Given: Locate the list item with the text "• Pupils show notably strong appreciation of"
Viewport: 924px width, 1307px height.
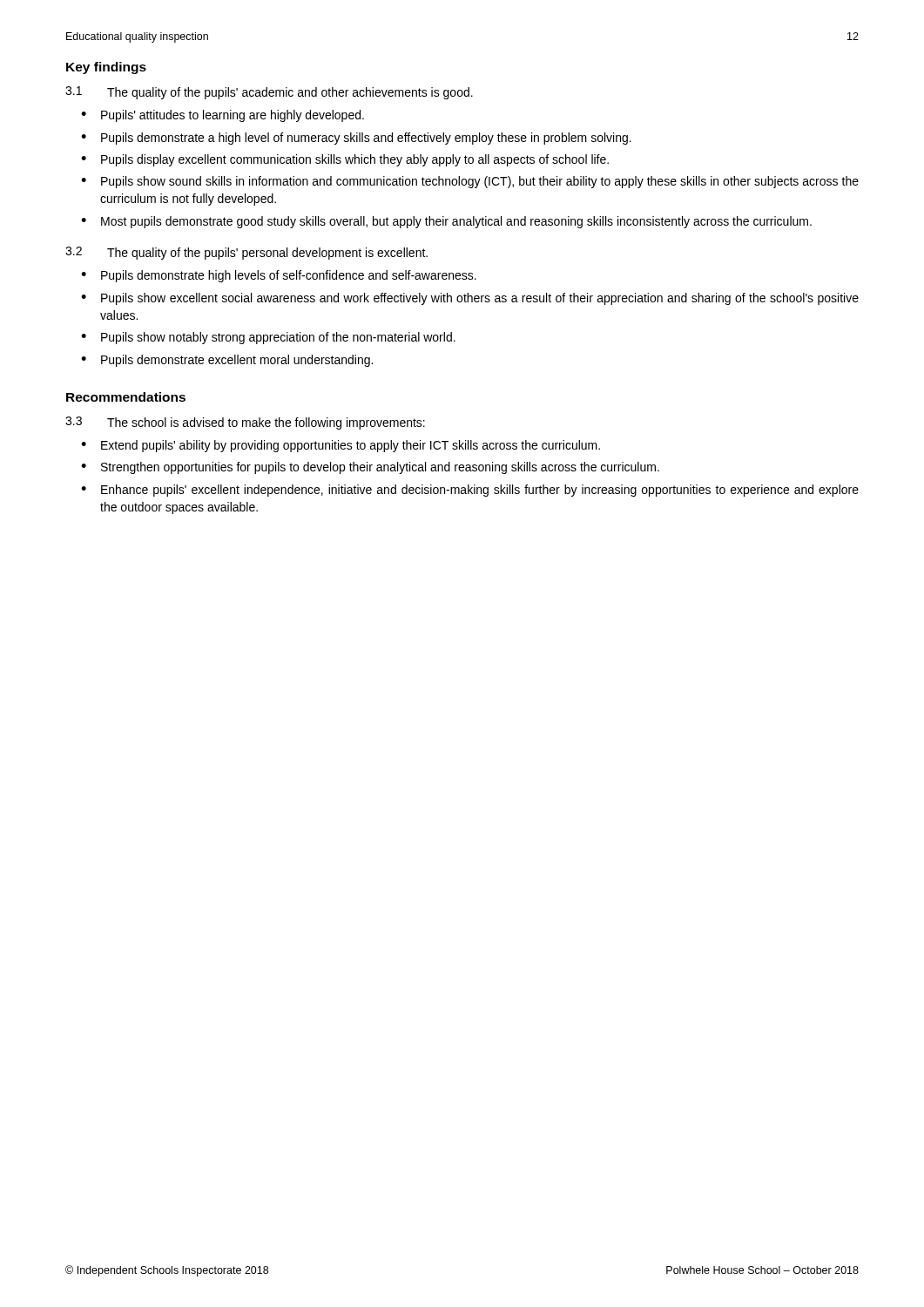Looking at the screenshot, I should point(268,338).
